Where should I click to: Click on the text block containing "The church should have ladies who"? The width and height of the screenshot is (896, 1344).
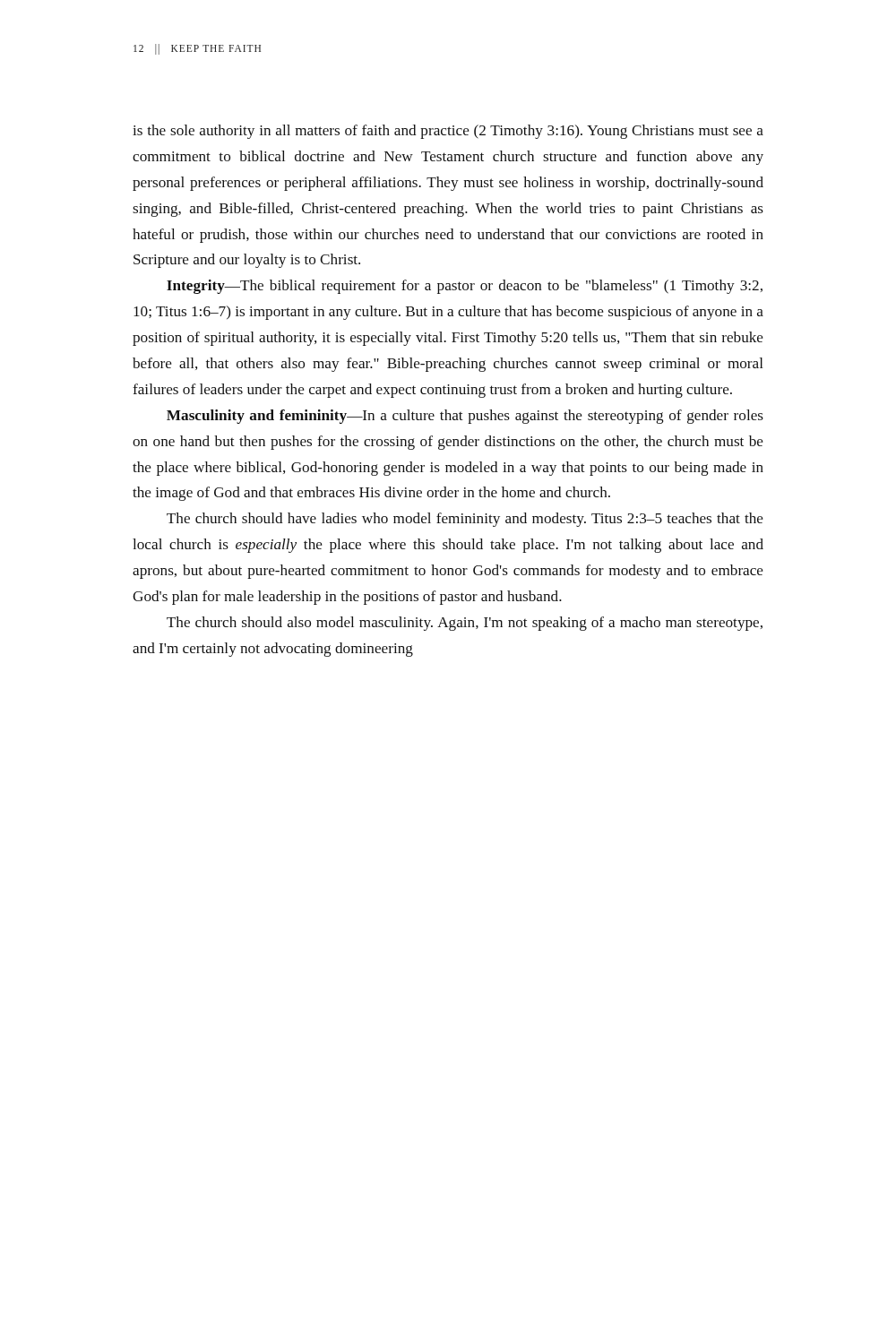pyautogui.click(x=448, y=557)
